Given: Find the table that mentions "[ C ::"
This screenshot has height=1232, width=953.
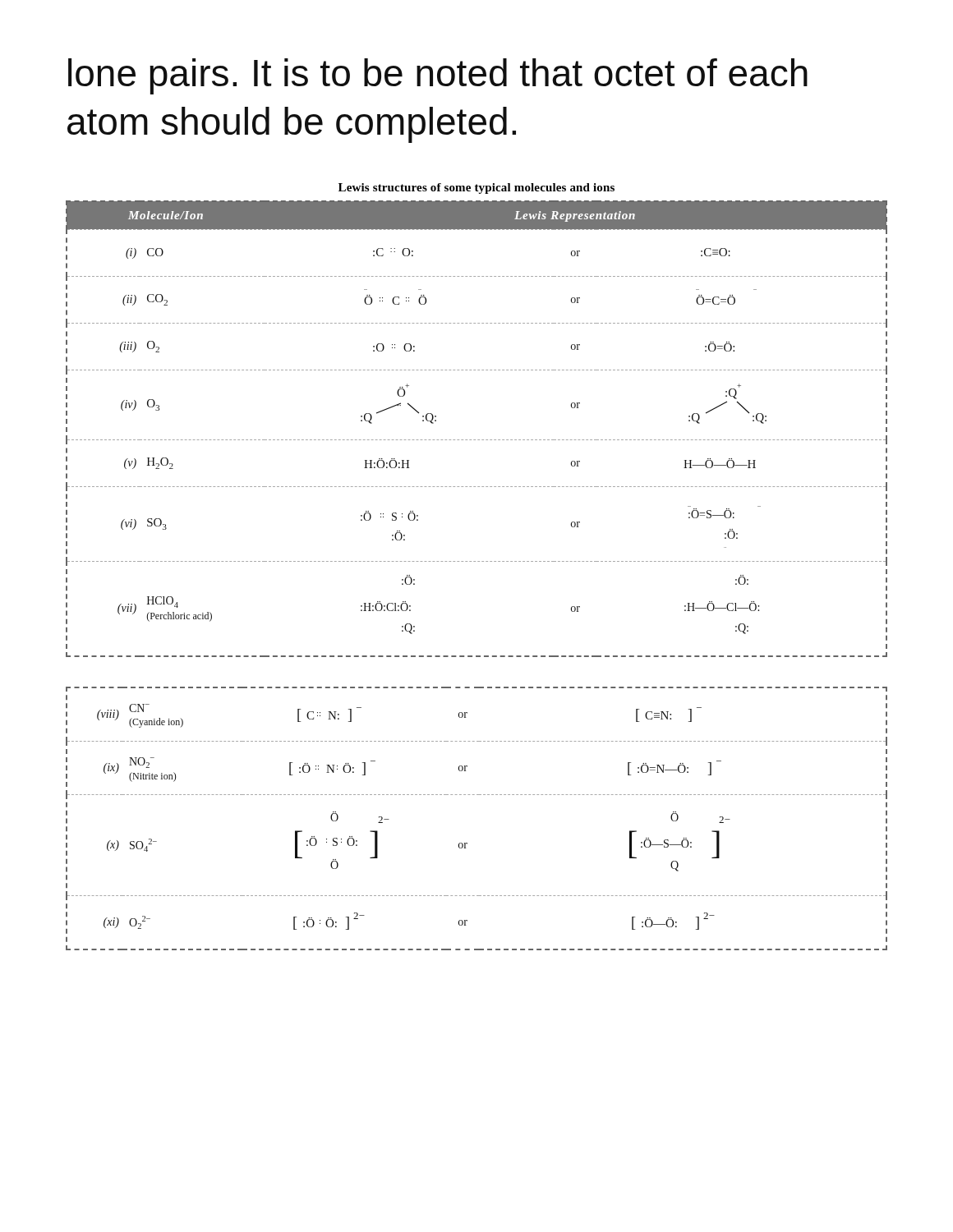Looking at the screenshot, I should point(476,818).
